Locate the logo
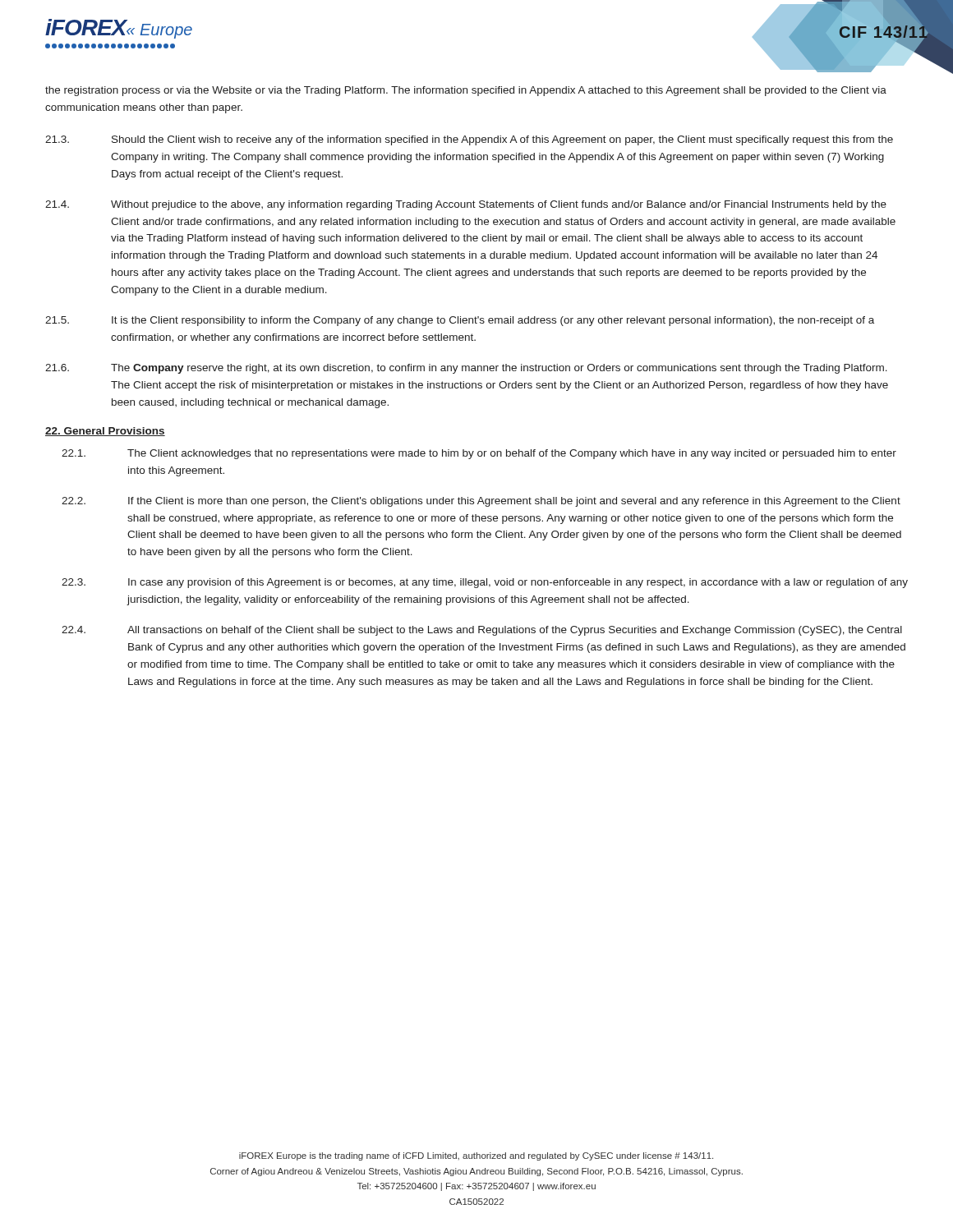Viewport: 953px width, 1232px height. pos(476,37)
